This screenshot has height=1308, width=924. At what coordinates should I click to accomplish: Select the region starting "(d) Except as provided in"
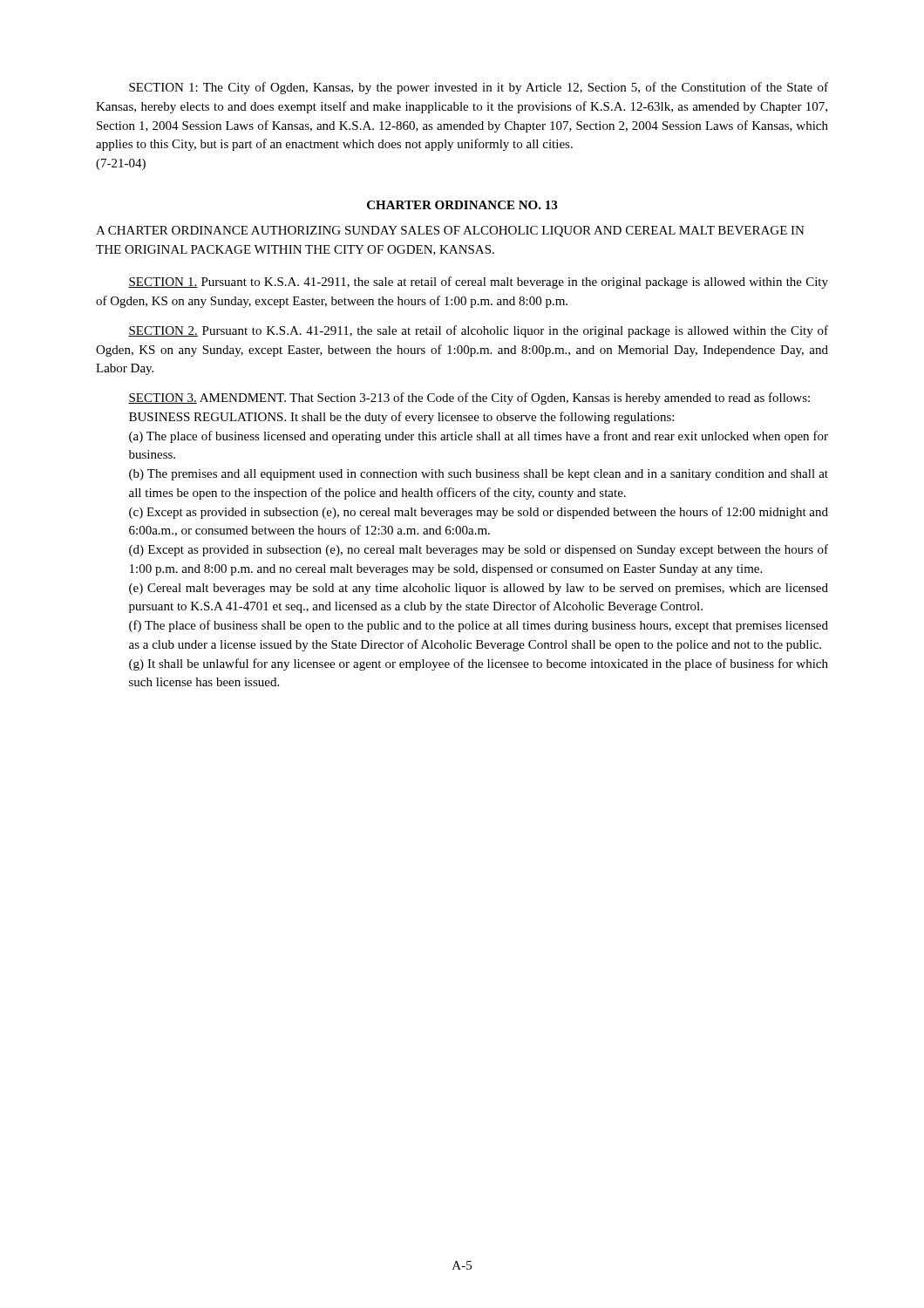(478, 559)
